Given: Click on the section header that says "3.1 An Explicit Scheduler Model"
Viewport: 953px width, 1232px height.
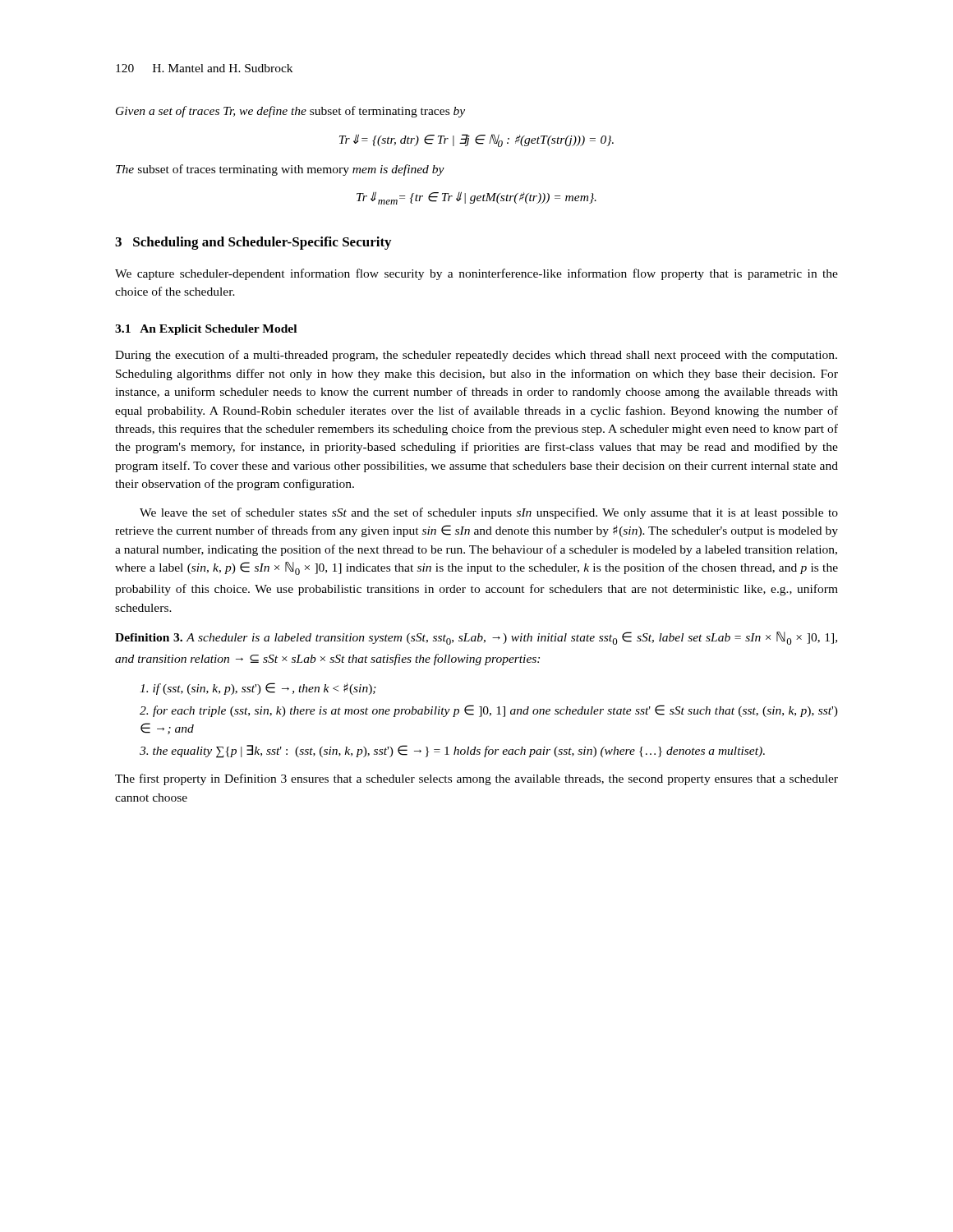Looking at the screenshot, I should (206, 328).
